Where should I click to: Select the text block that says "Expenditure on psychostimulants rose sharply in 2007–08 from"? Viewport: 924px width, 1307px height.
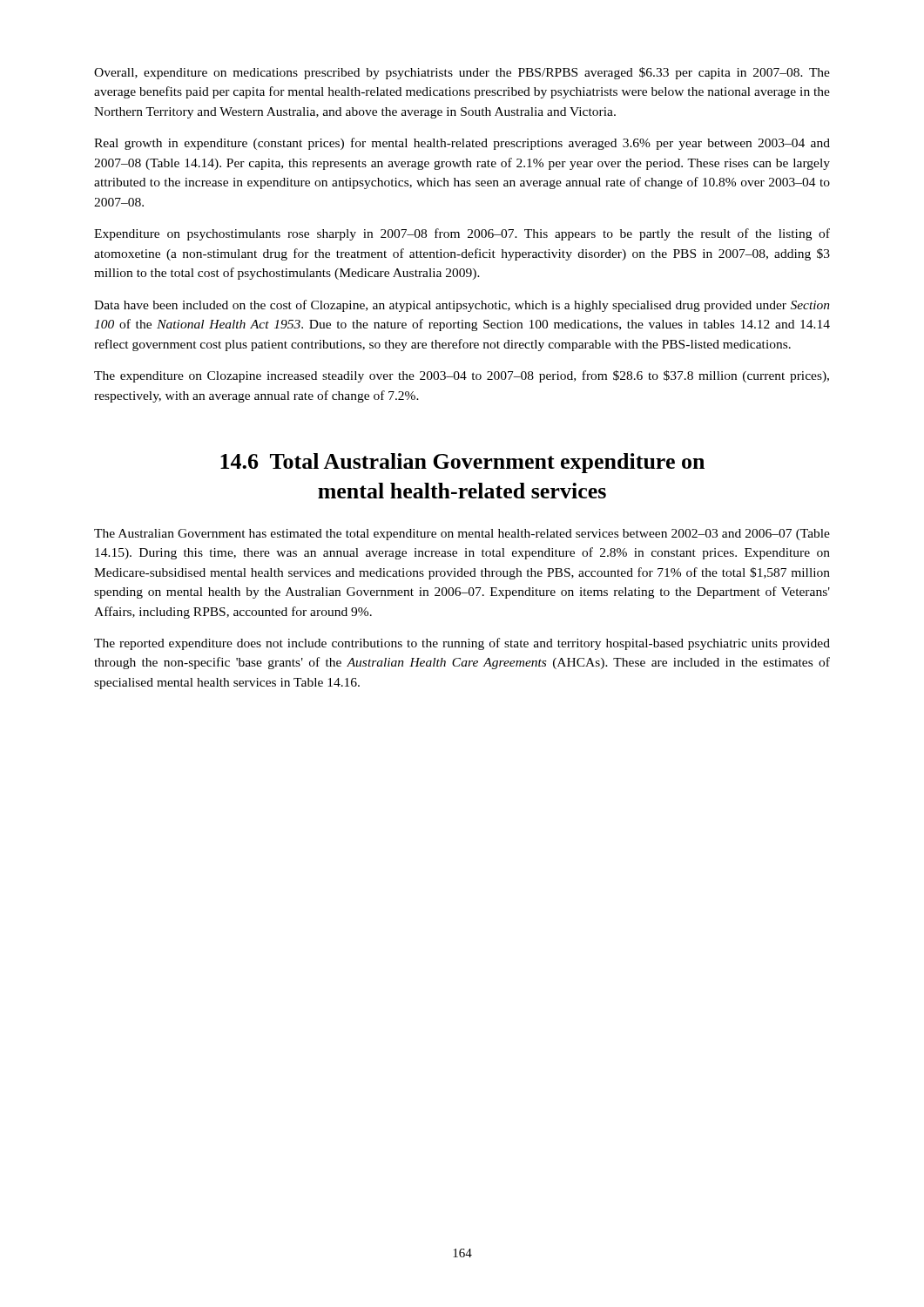pyautogui.click(x=462, y=253)
